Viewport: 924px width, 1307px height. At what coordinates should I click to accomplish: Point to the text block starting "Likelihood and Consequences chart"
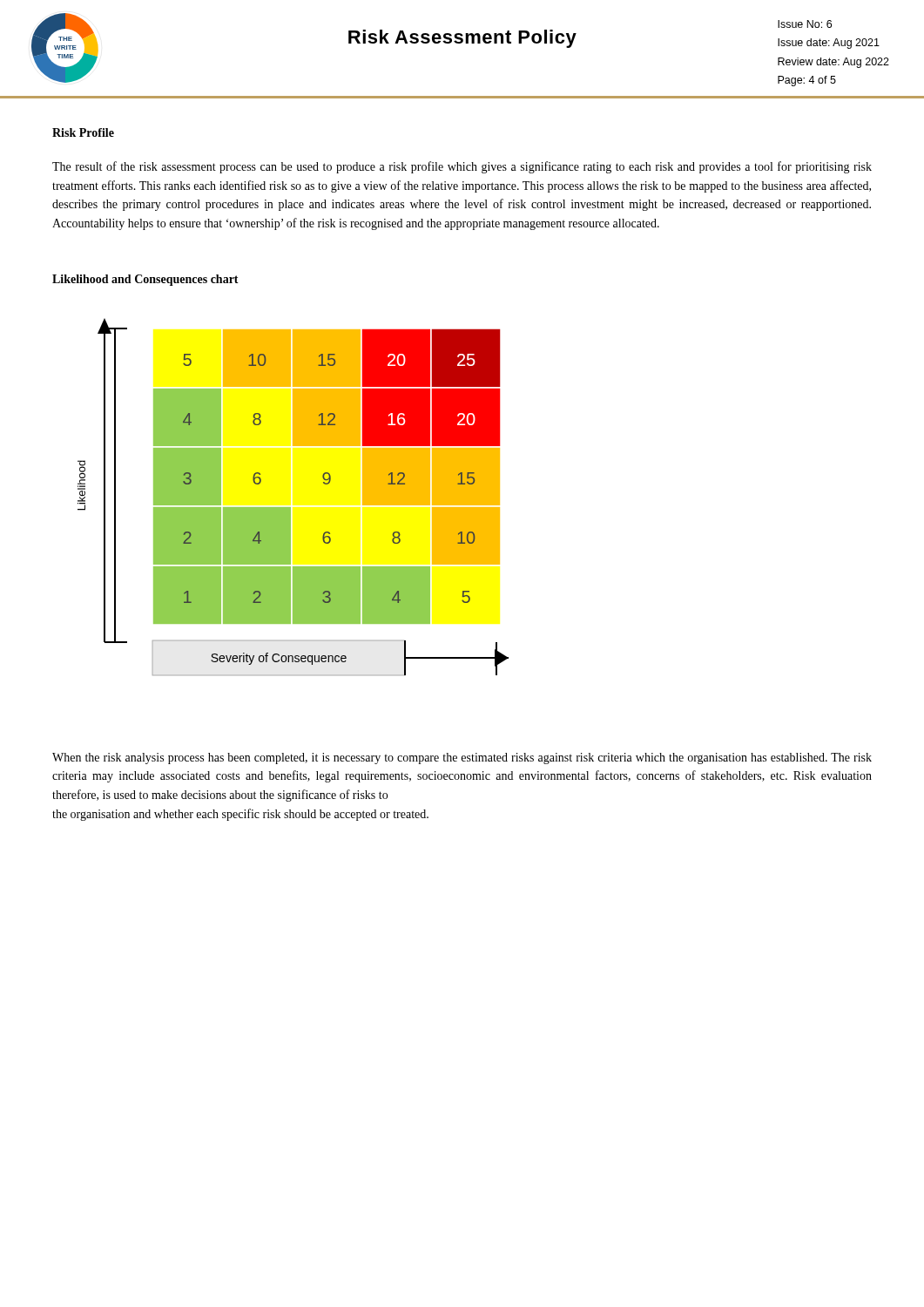[145, 279]
